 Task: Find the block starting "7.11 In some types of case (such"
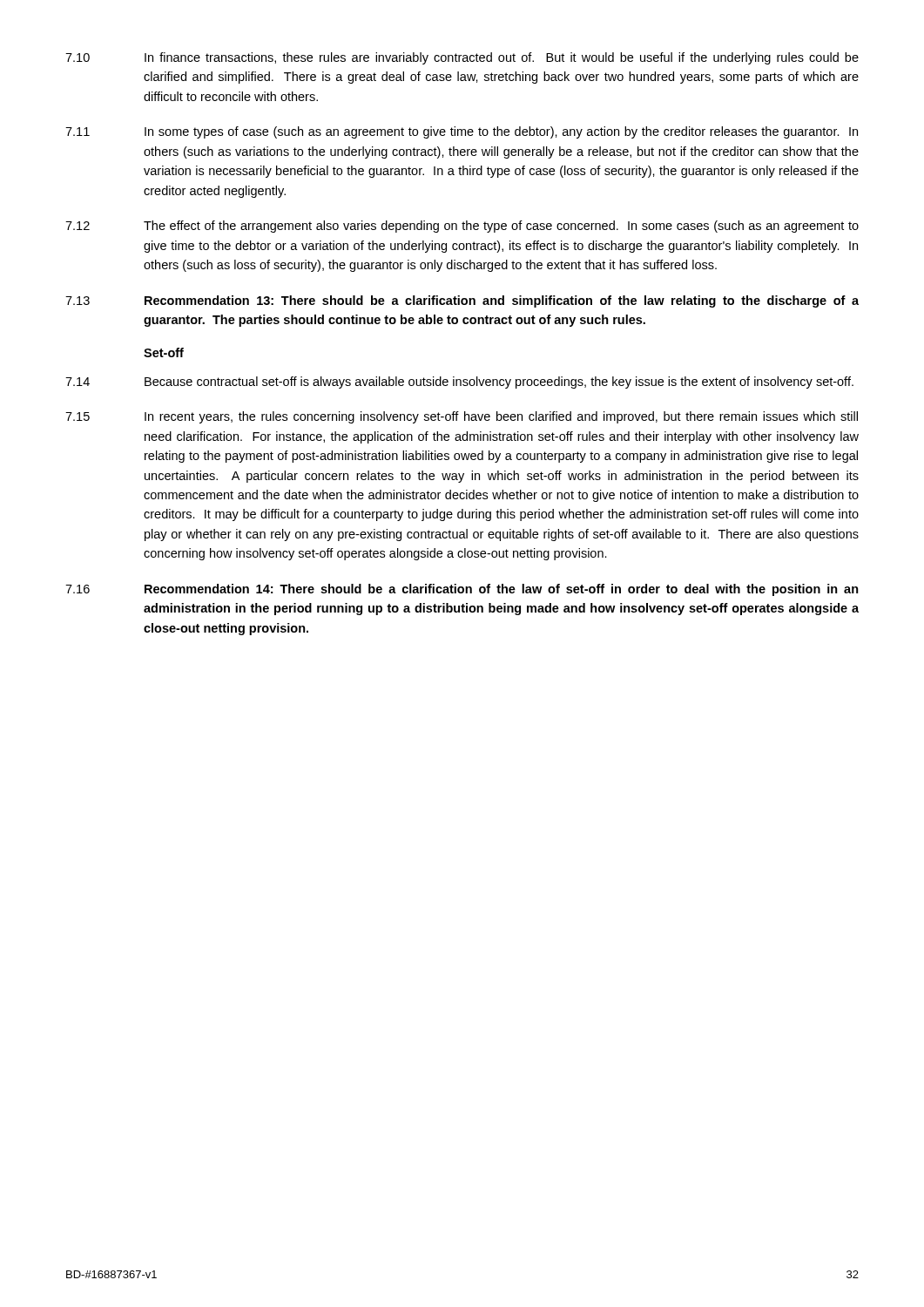(x=462, y=161)
